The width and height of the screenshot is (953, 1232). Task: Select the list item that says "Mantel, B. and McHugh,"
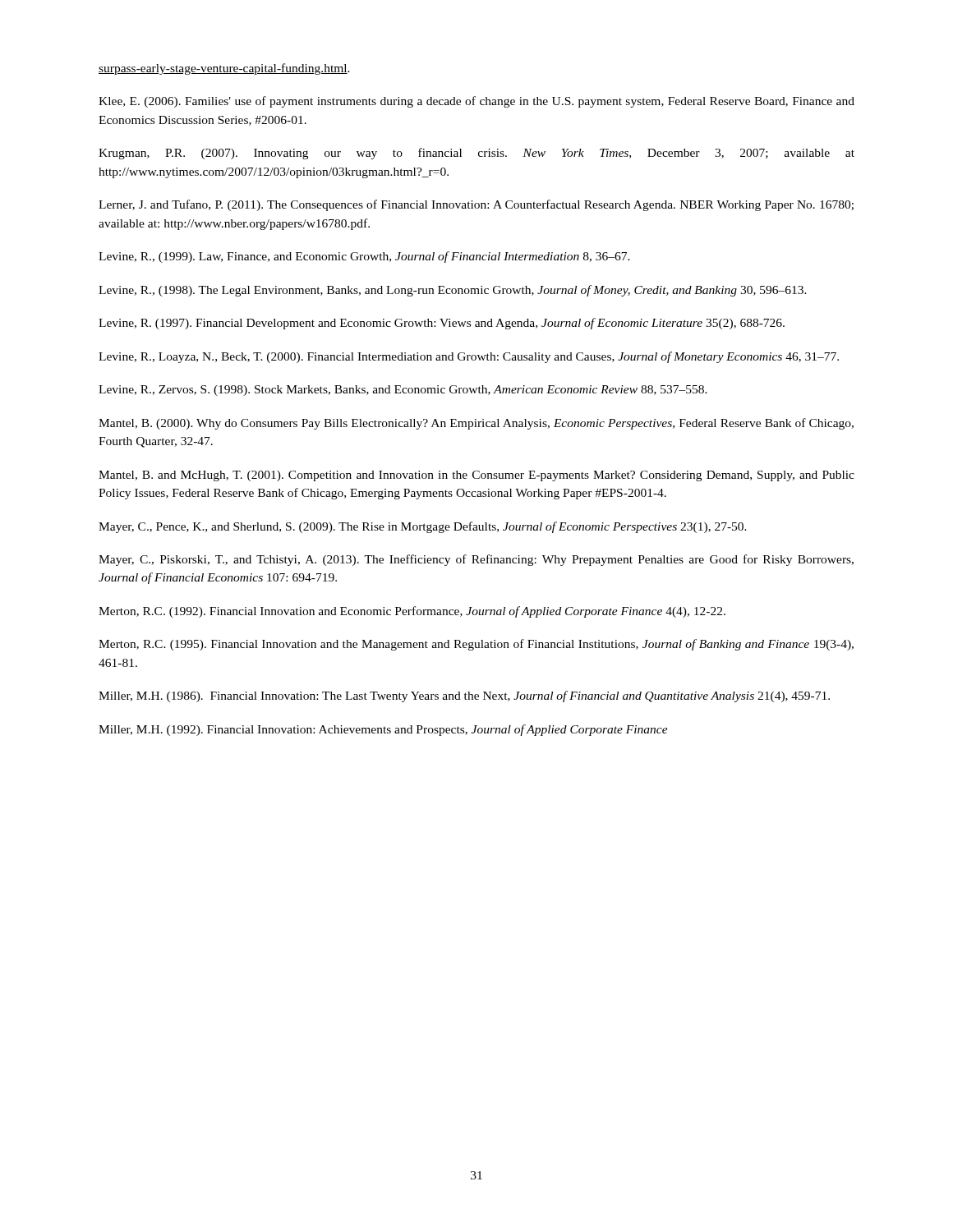point(476,483)
